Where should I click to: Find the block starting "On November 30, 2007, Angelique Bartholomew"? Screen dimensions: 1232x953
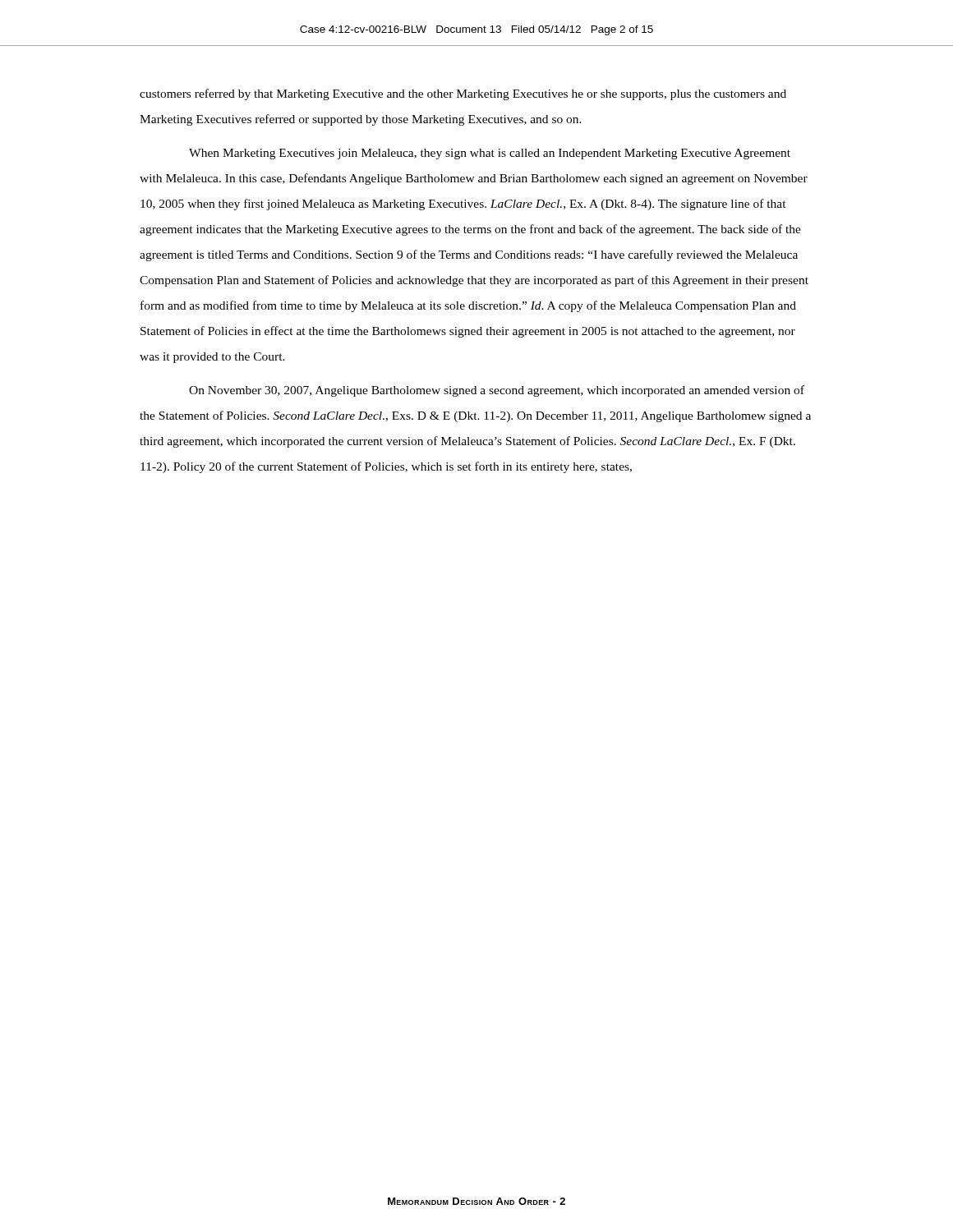pos(475,428)
